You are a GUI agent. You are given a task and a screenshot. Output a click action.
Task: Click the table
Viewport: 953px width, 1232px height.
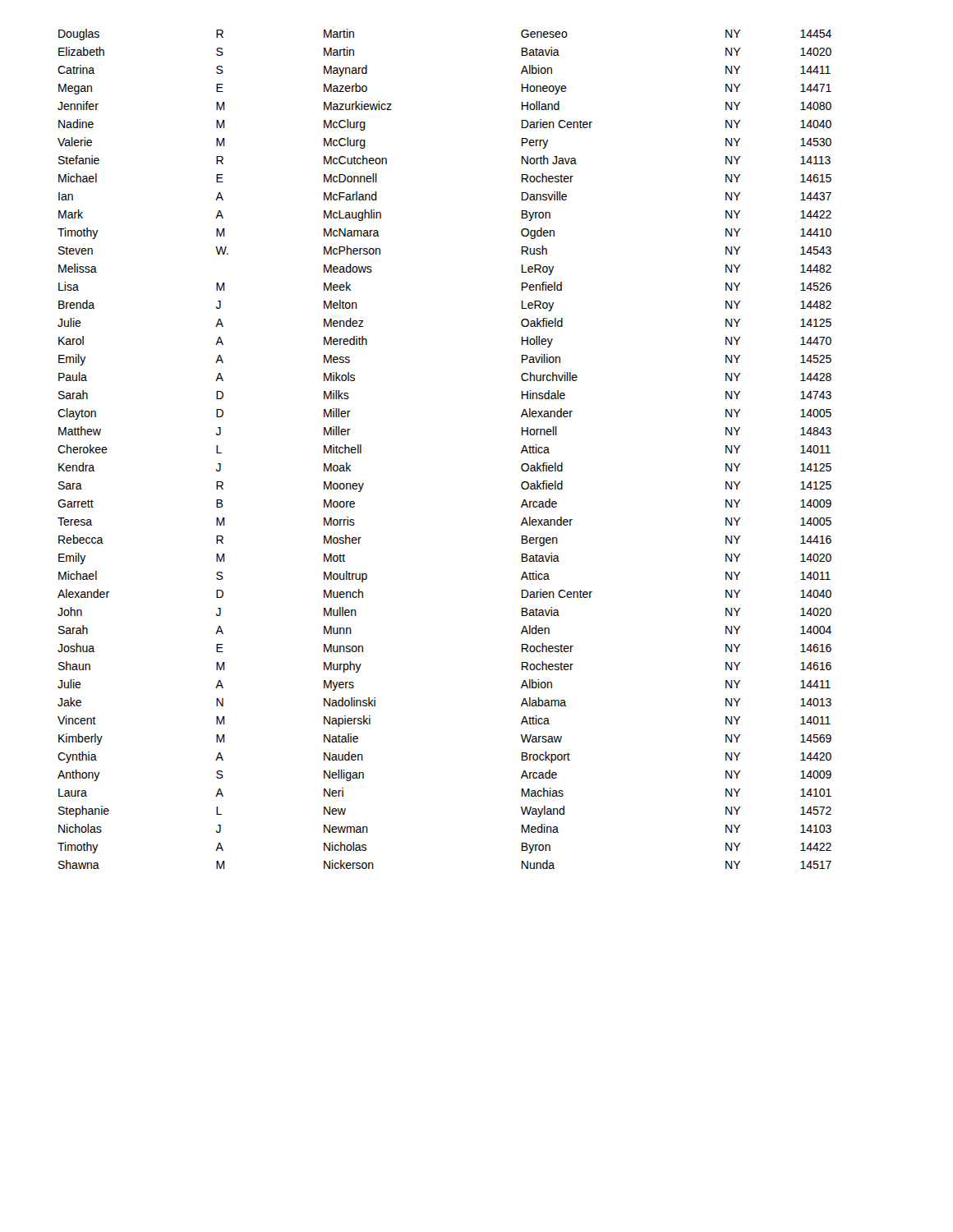(476, 449)
